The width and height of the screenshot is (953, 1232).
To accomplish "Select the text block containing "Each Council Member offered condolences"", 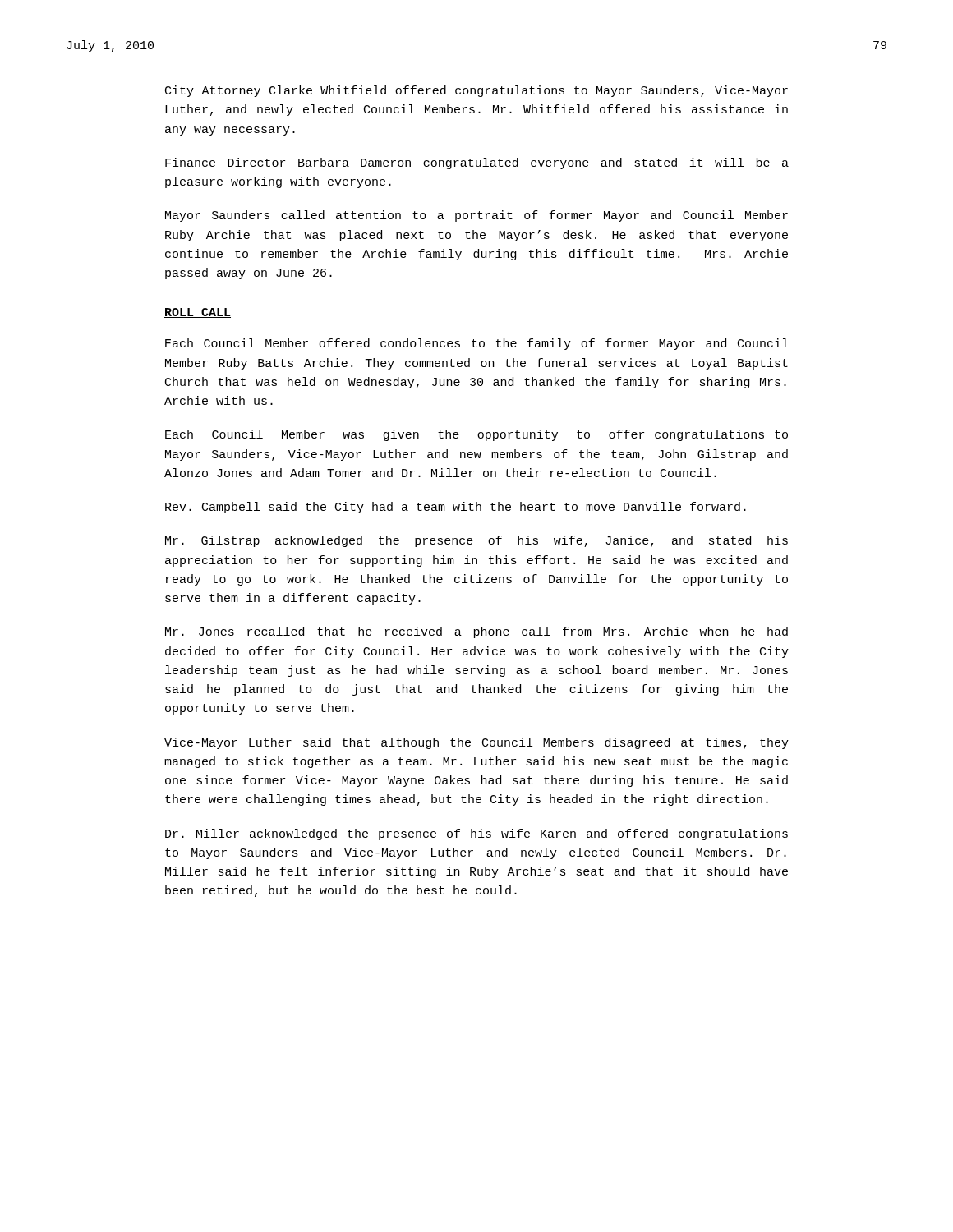I will 476,373.
